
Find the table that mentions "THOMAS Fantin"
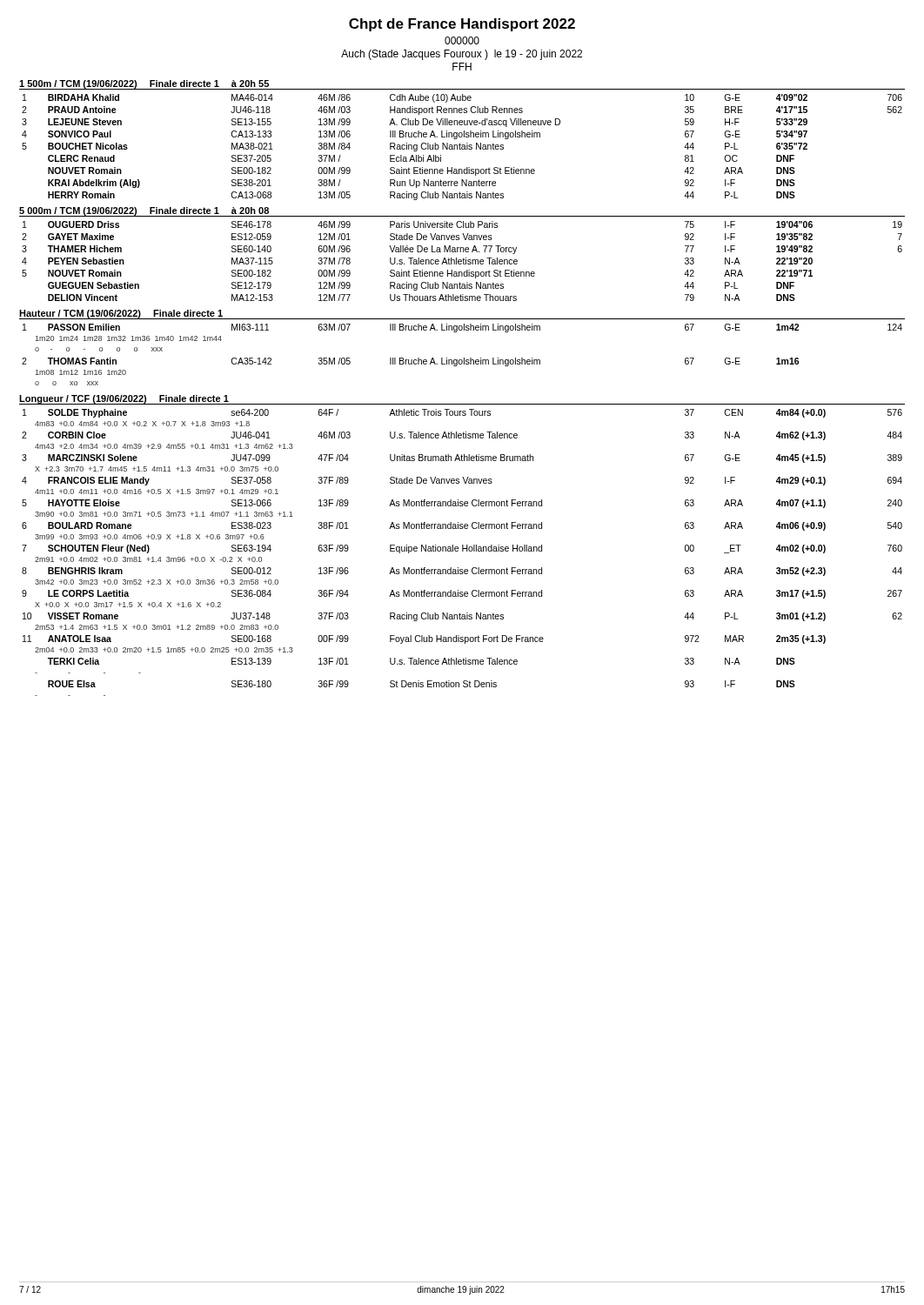[462, 355]
